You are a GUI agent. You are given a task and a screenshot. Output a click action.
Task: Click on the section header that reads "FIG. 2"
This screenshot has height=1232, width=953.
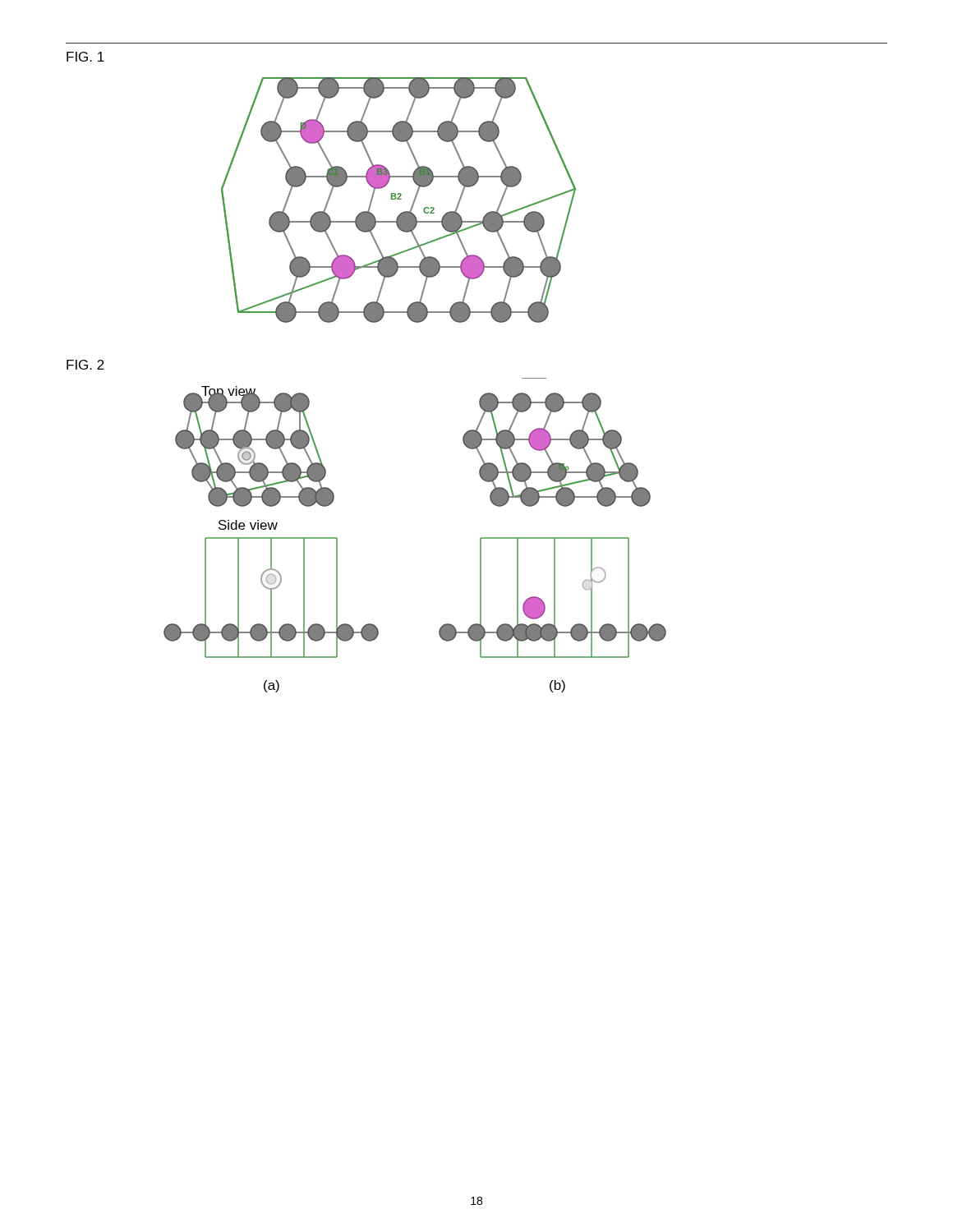pyautogui.click(x=85, y=365)
